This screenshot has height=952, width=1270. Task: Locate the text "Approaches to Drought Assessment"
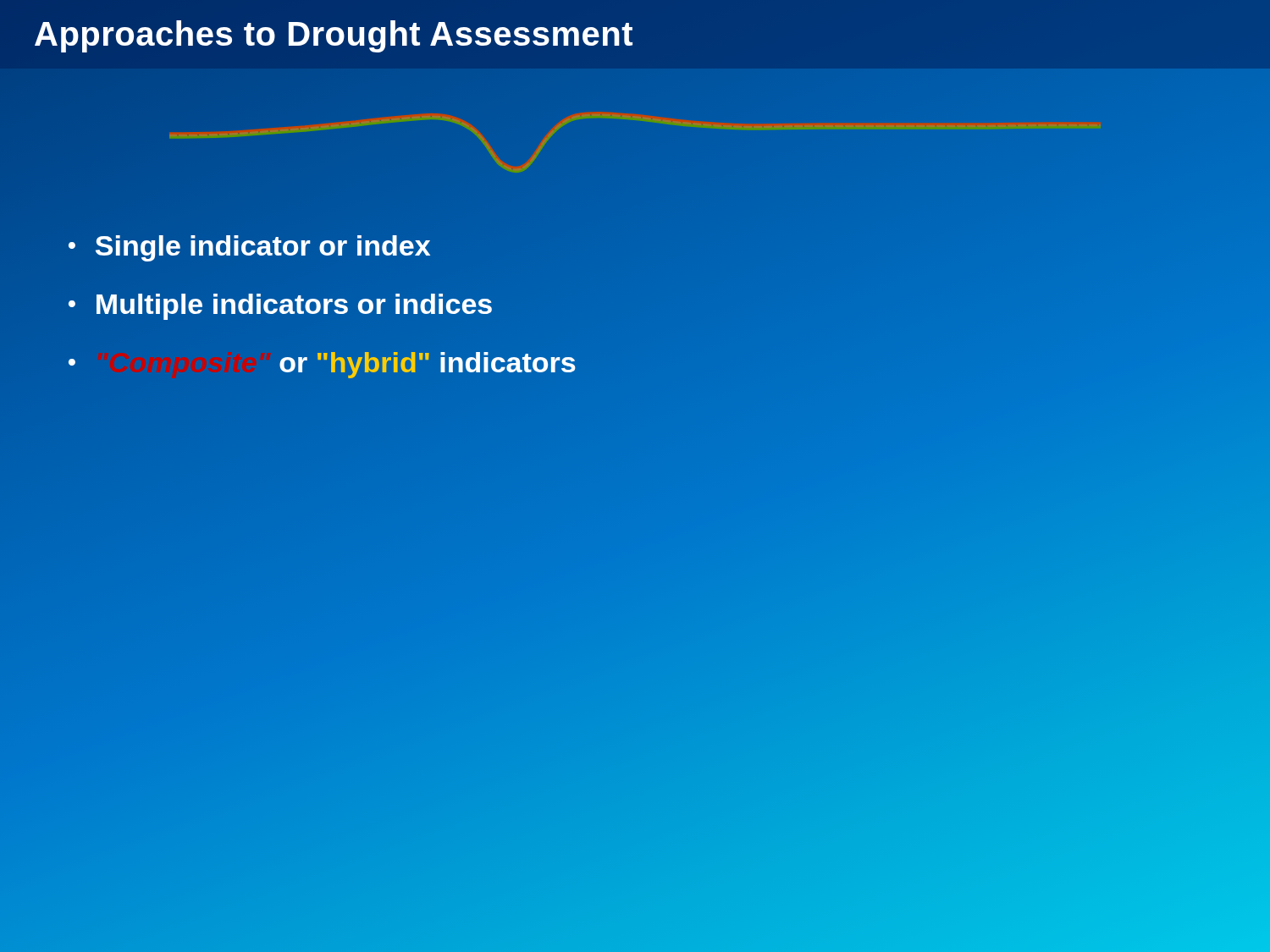click(x=334, y=34)
